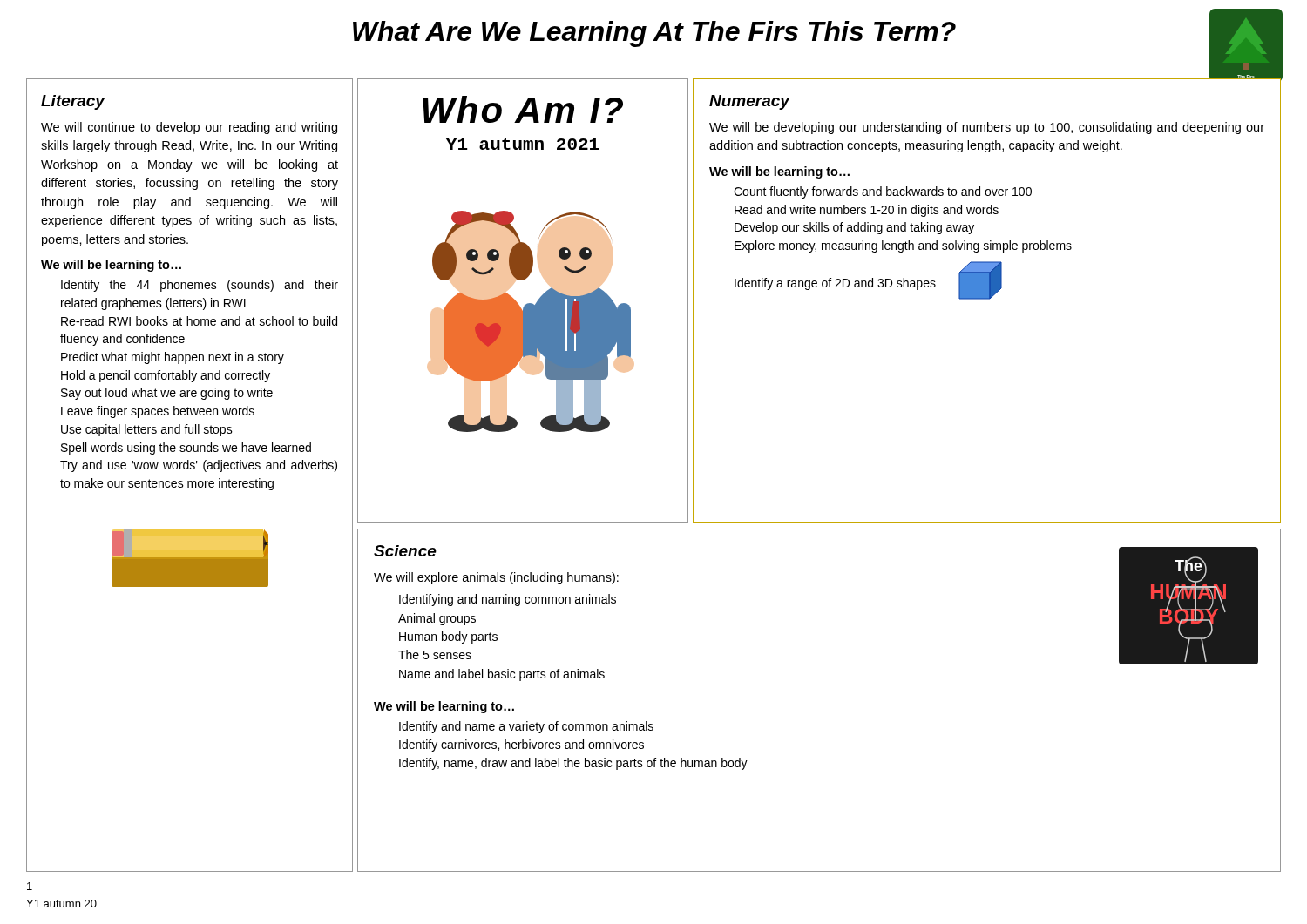Navigate to the text block starting "Hold a pencil comfortably and correctly"

(165, 375)
